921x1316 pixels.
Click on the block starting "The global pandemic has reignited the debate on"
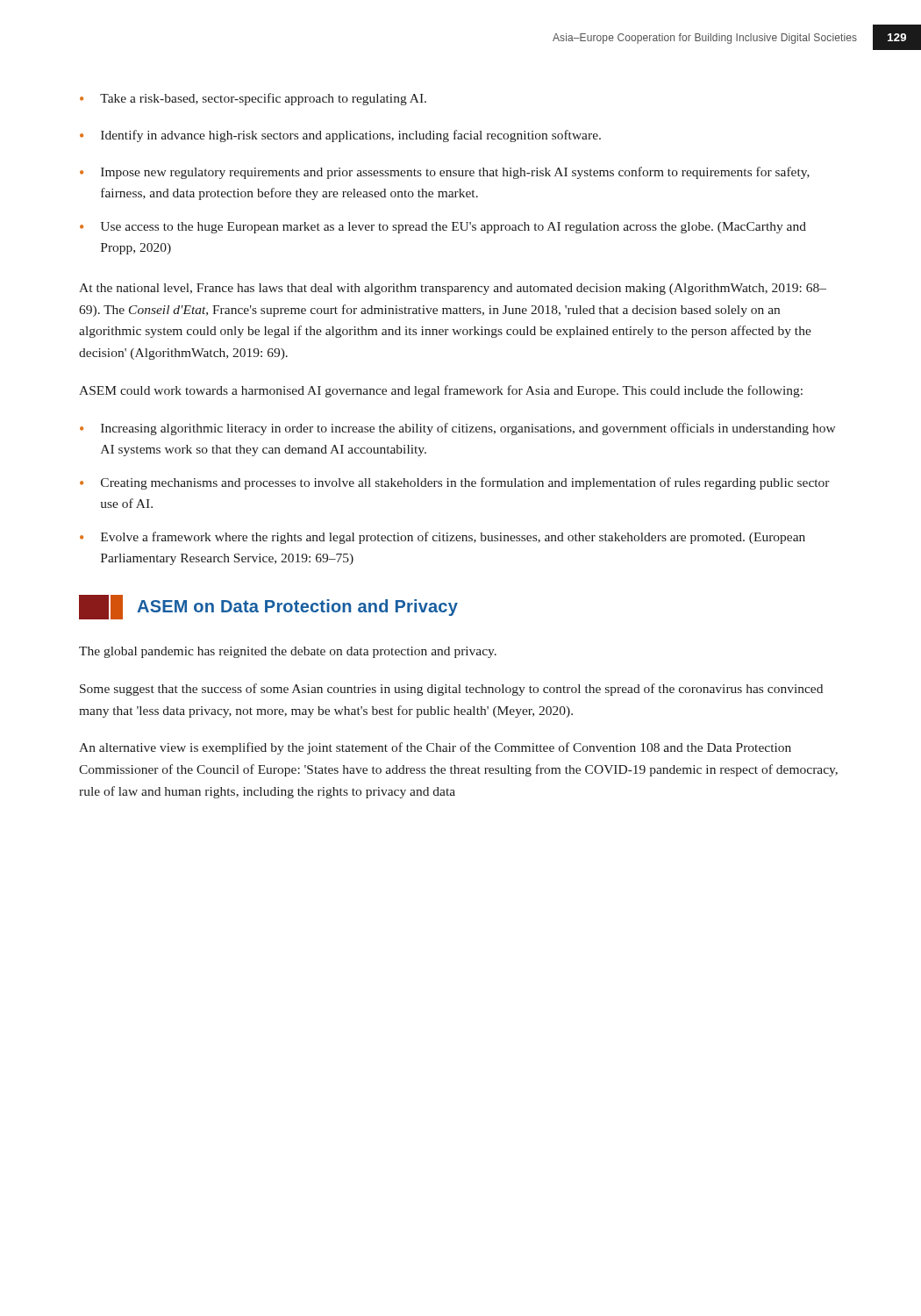click(288, 650)
